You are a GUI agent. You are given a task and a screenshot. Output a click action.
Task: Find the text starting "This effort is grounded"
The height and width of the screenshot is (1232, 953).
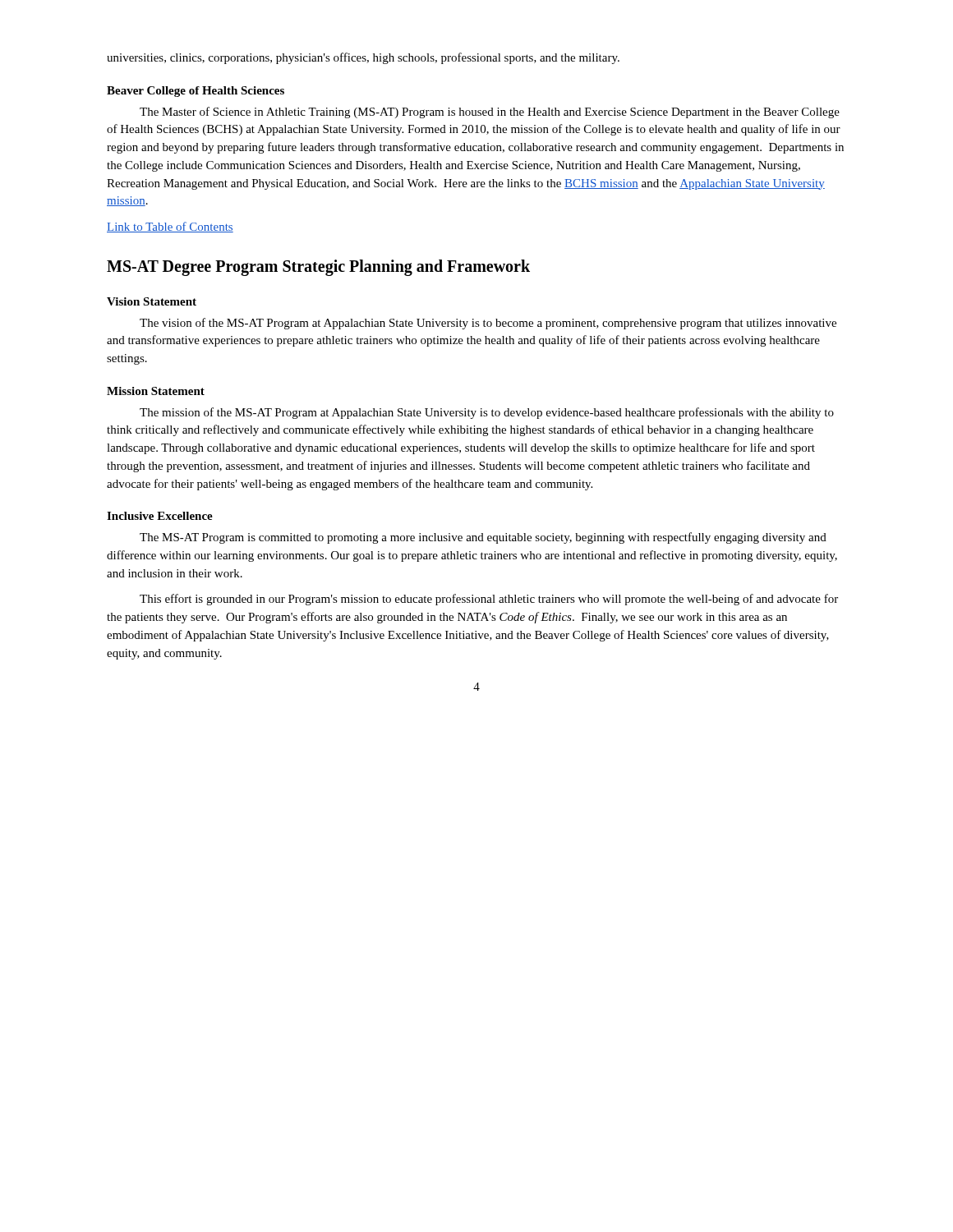[476, 626]
